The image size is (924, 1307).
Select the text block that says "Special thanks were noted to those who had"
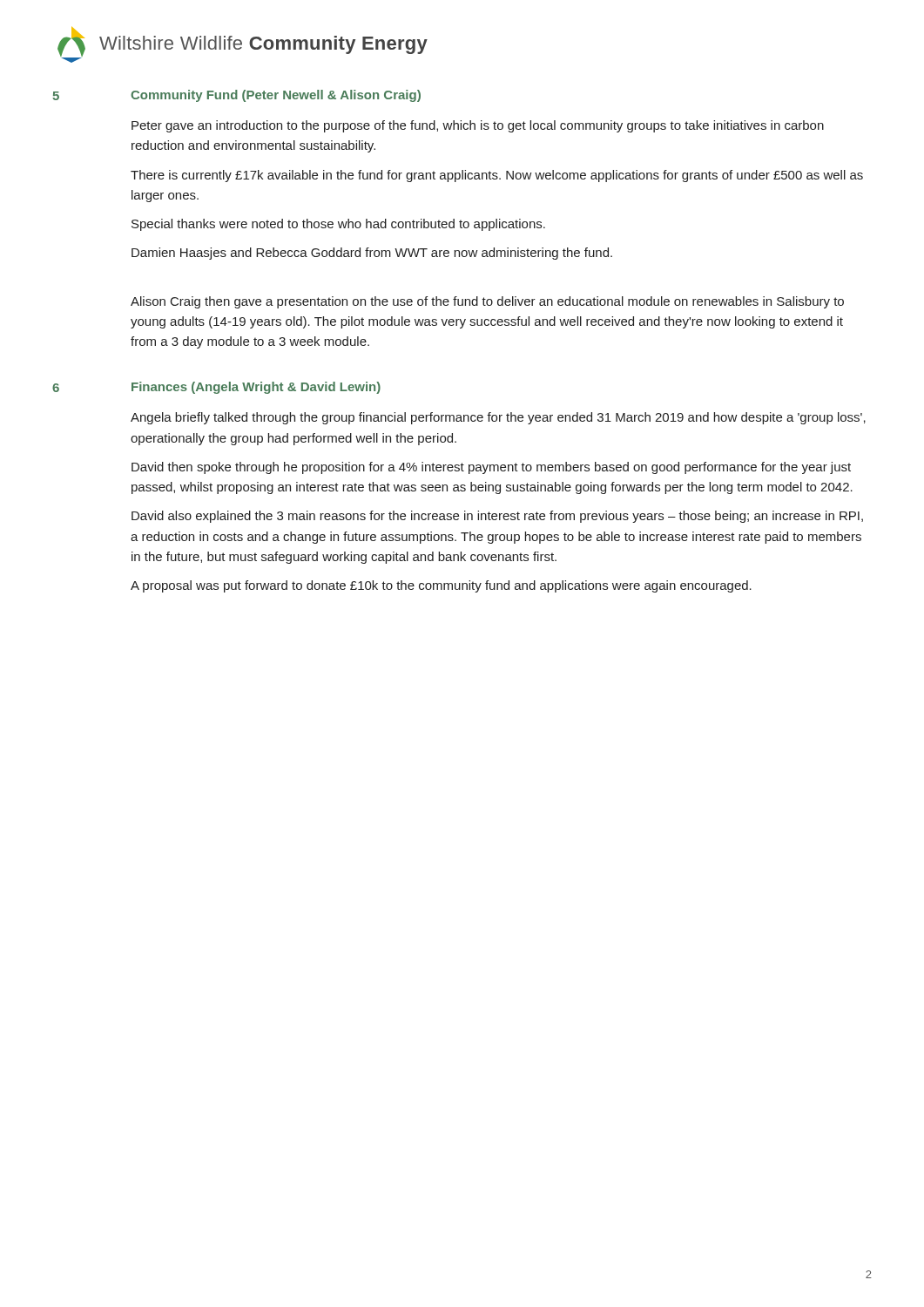tap(338, 223)
